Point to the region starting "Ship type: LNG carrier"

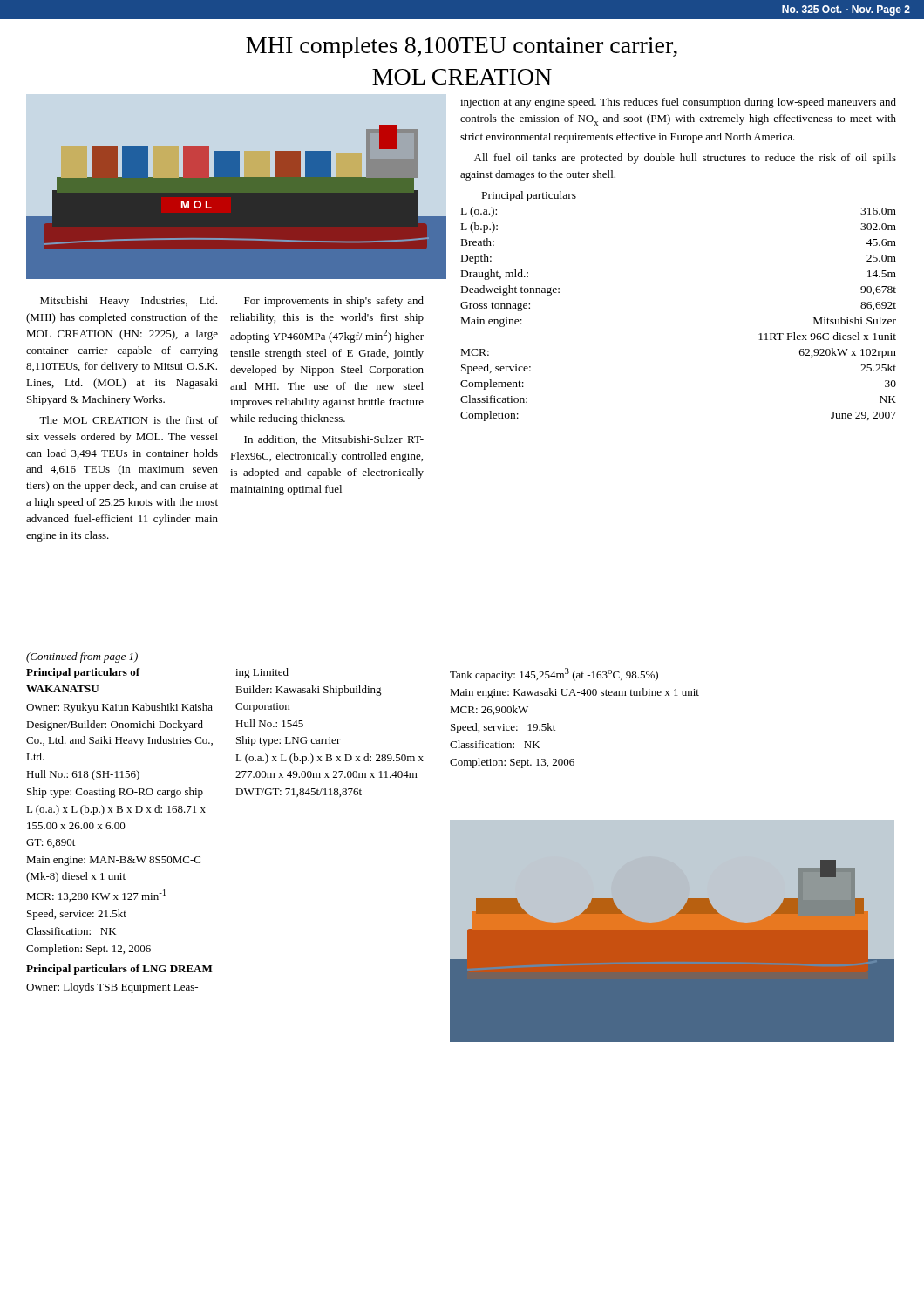tap(288, 740)
